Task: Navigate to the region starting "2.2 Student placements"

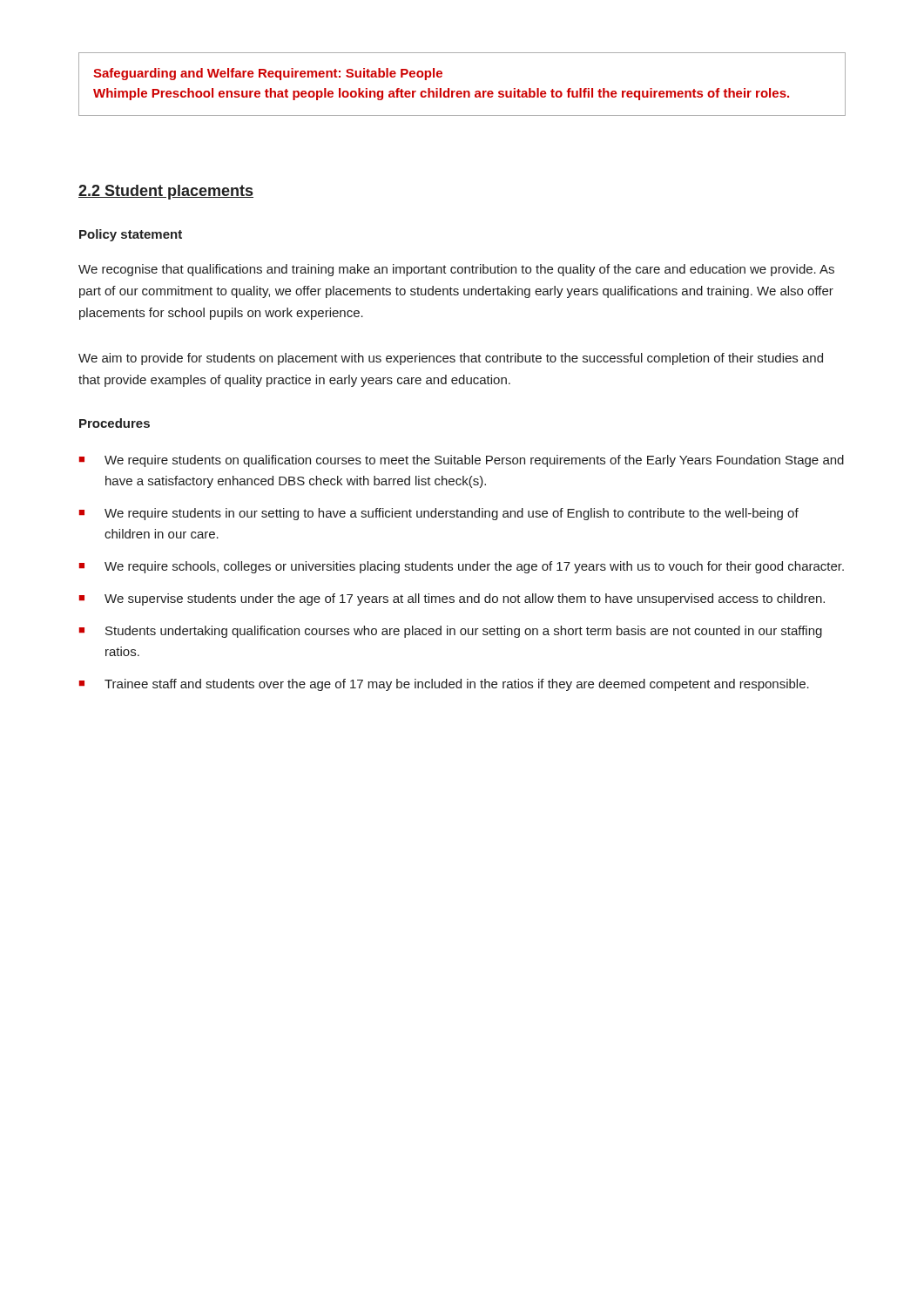Action: pos(166,191)
